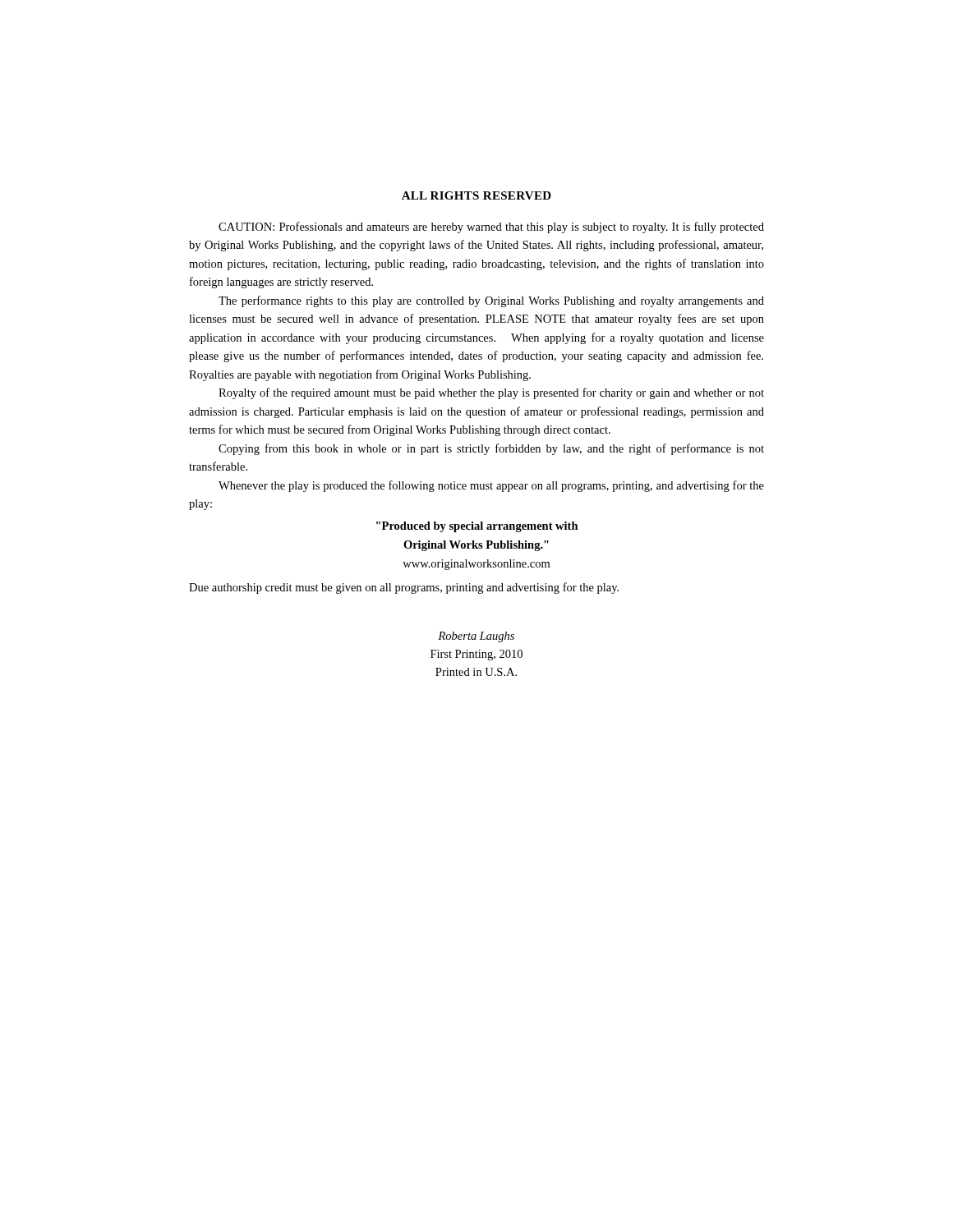Locate the block of text that opens with "CAUTION: Professionals and amateurs are hereby warned"
The image size is (953, 1232).
coord(476,365)
